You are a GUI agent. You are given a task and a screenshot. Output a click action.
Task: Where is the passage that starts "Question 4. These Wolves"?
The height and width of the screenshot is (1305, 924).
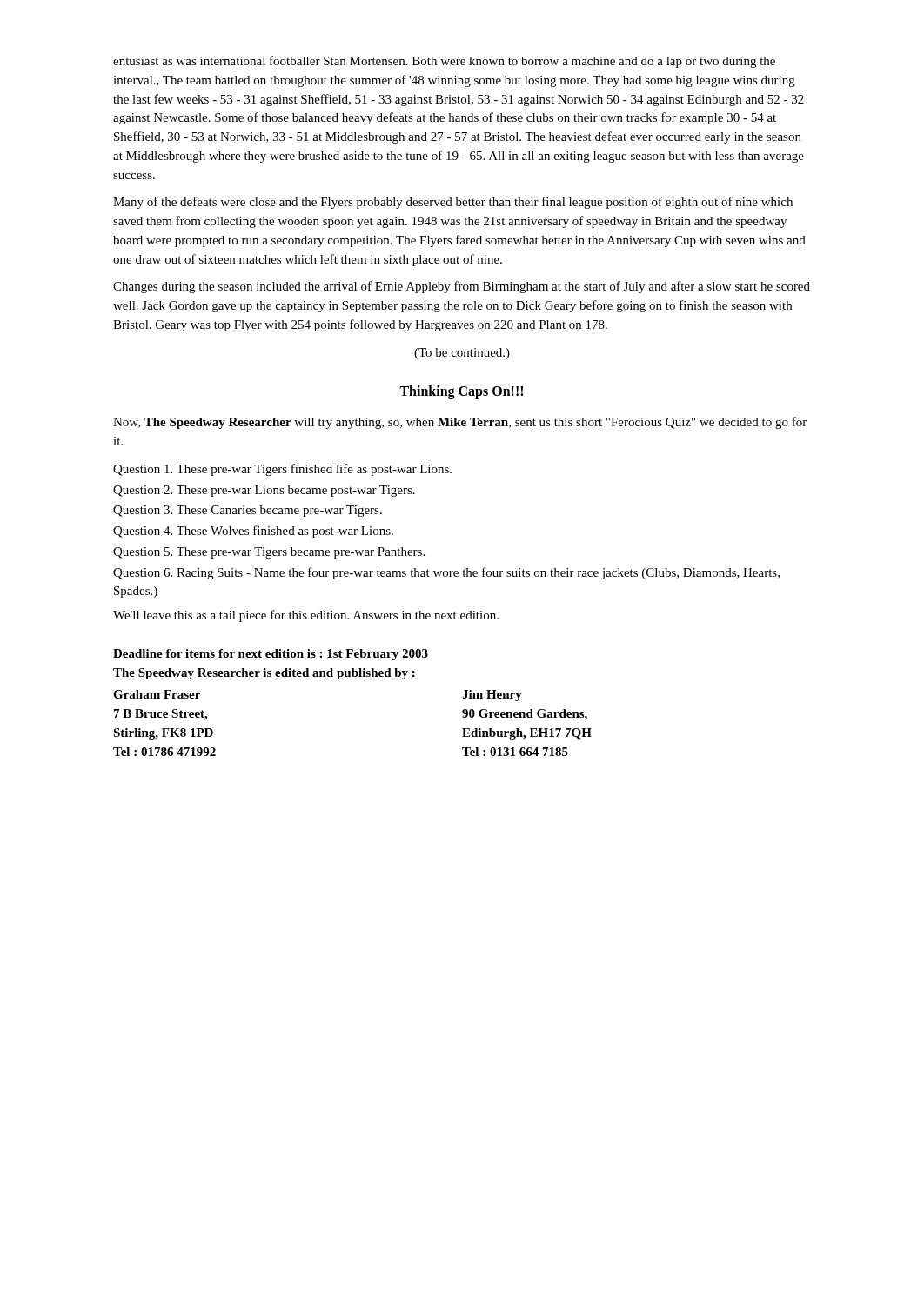[x=253, y=531]
